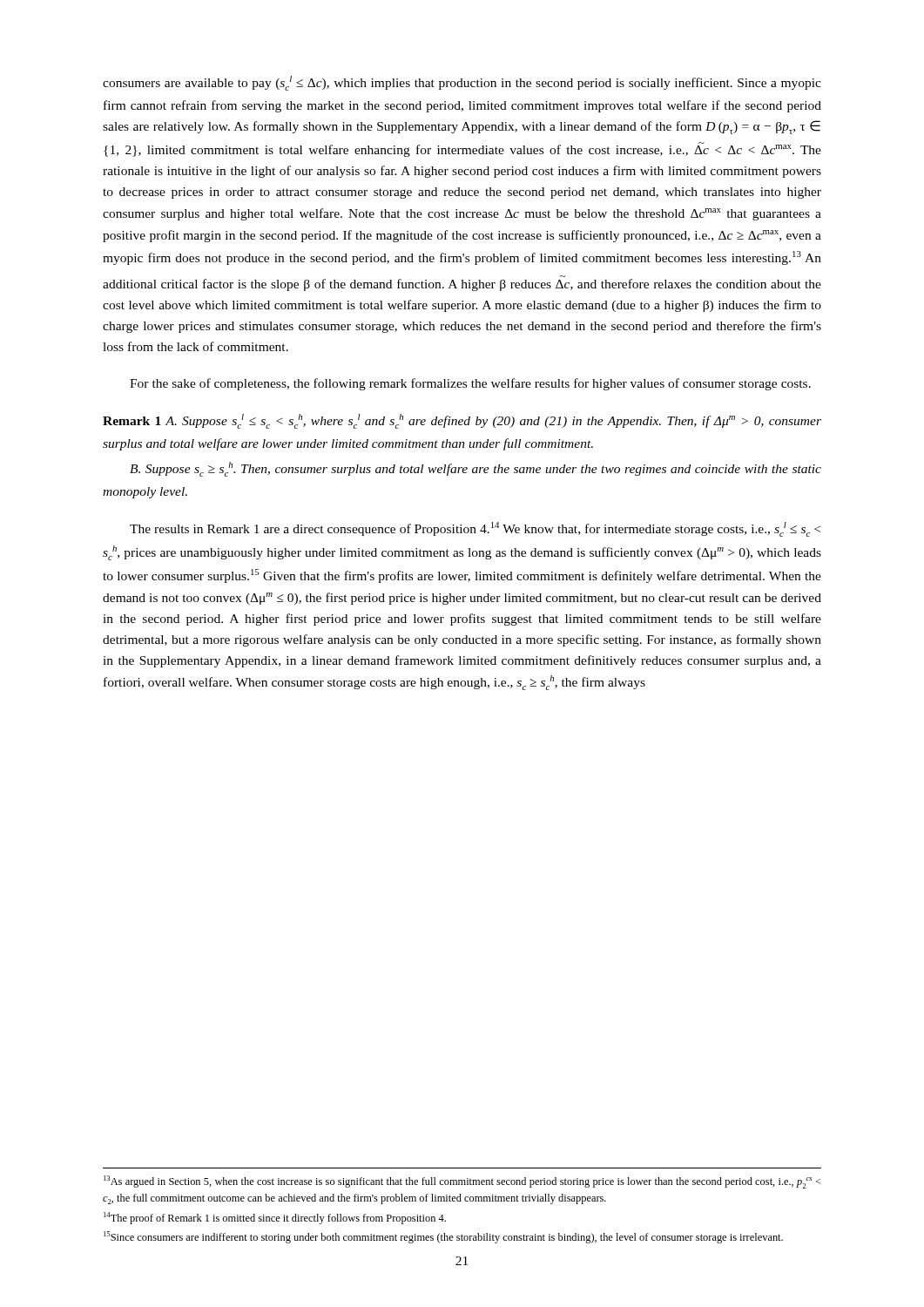Select the region starting "For the sake"
924x1307 pixels.
(462, 383)
